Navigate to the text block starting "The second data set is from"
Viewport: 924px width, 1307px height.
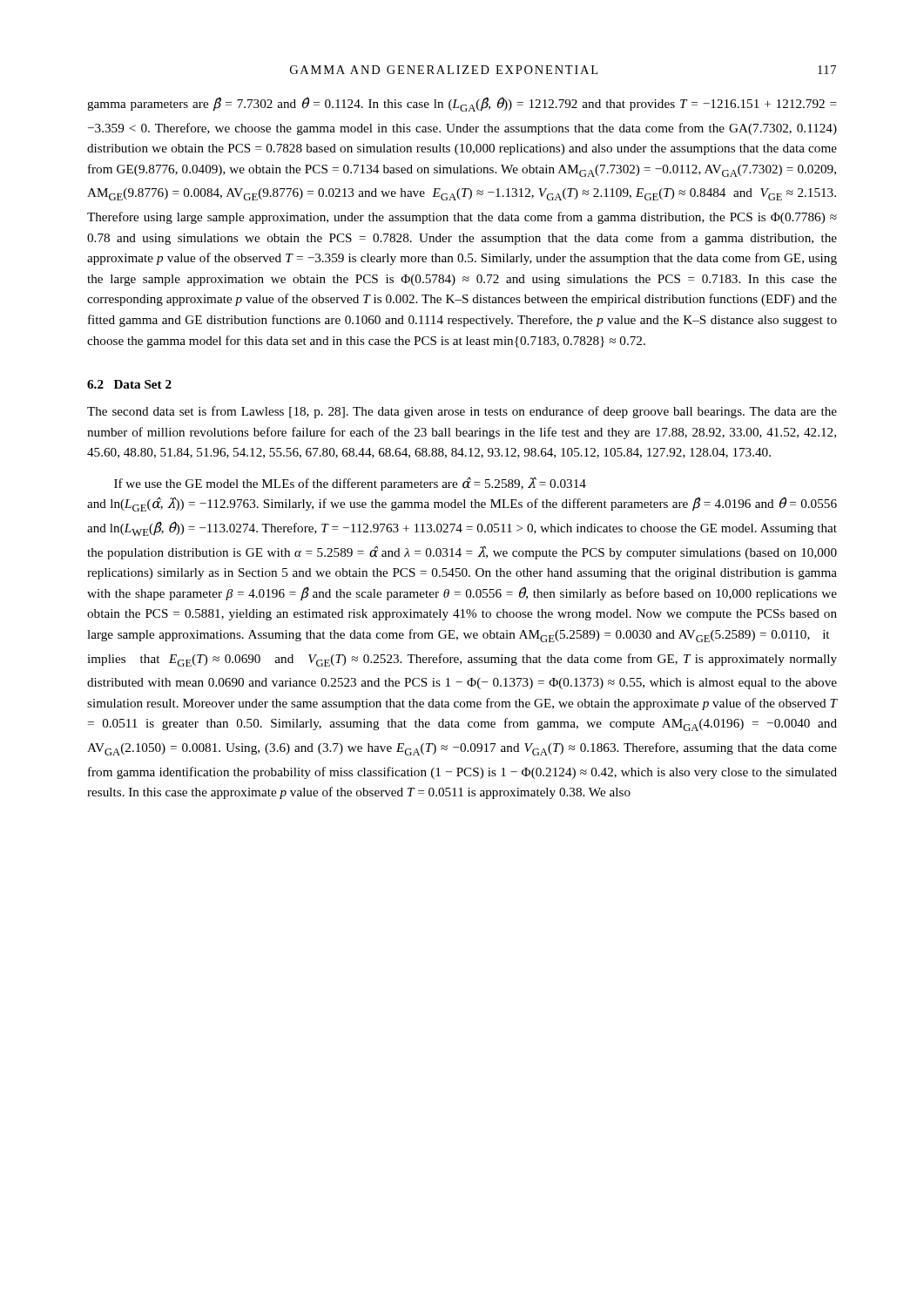tap(462, 432)
